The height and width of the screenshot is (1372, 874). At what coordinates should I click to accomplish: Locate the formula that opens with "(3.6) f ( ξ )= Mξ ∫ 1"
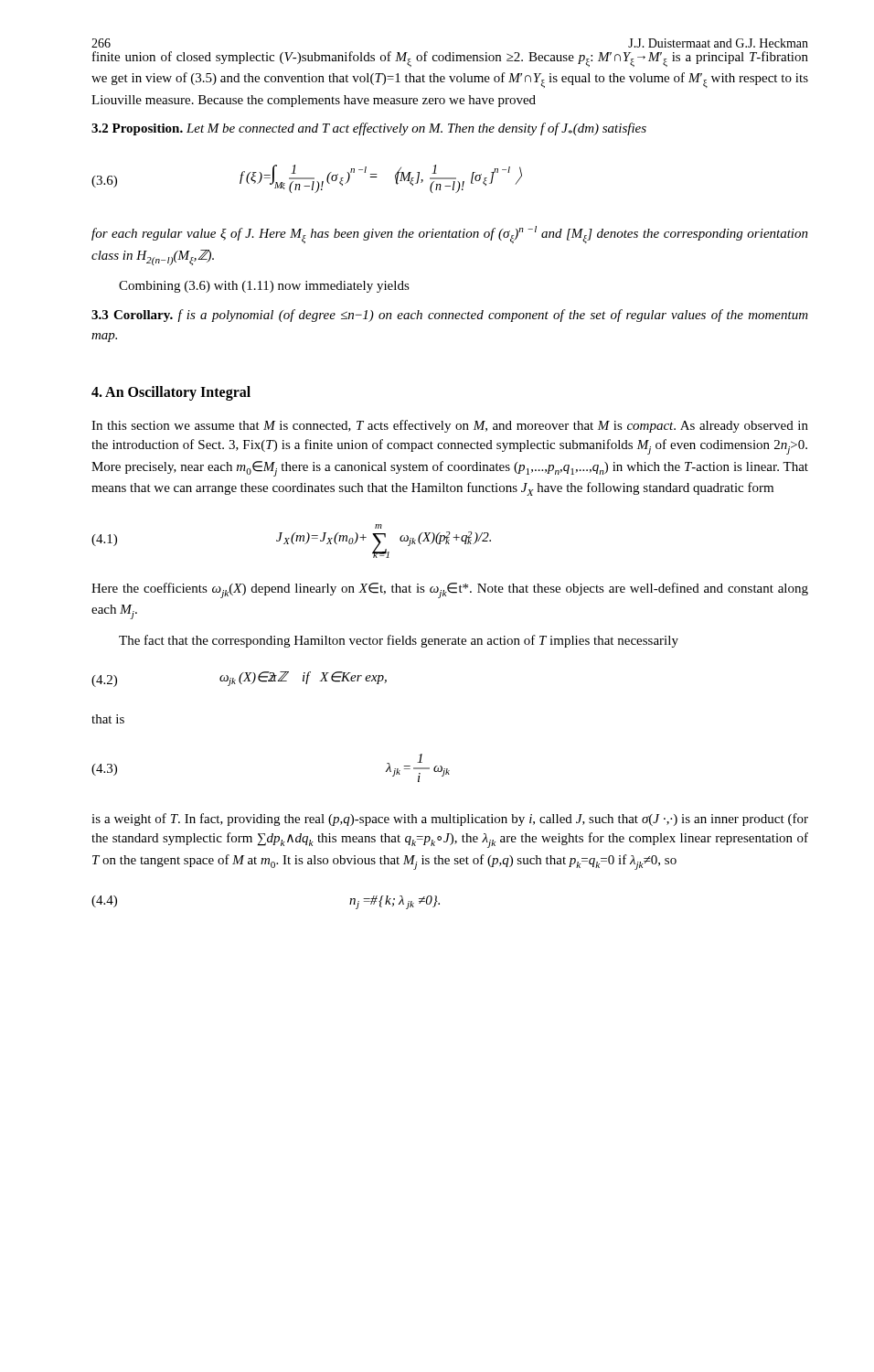(x=450, y=181)
